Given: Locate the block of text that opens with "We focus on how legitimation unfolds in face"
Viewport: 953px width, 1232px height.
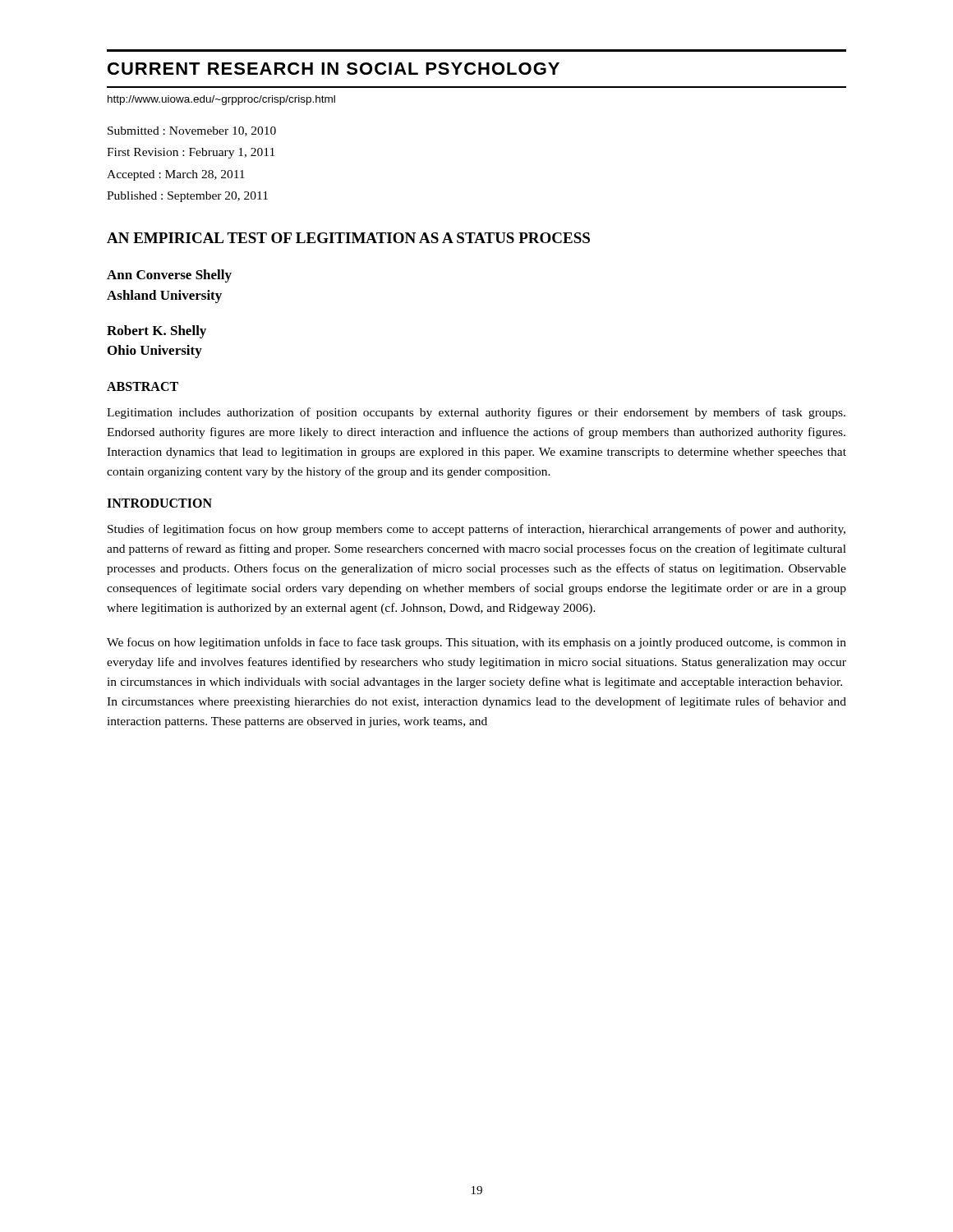Looking at the screenshot, I should coord(476,682).
